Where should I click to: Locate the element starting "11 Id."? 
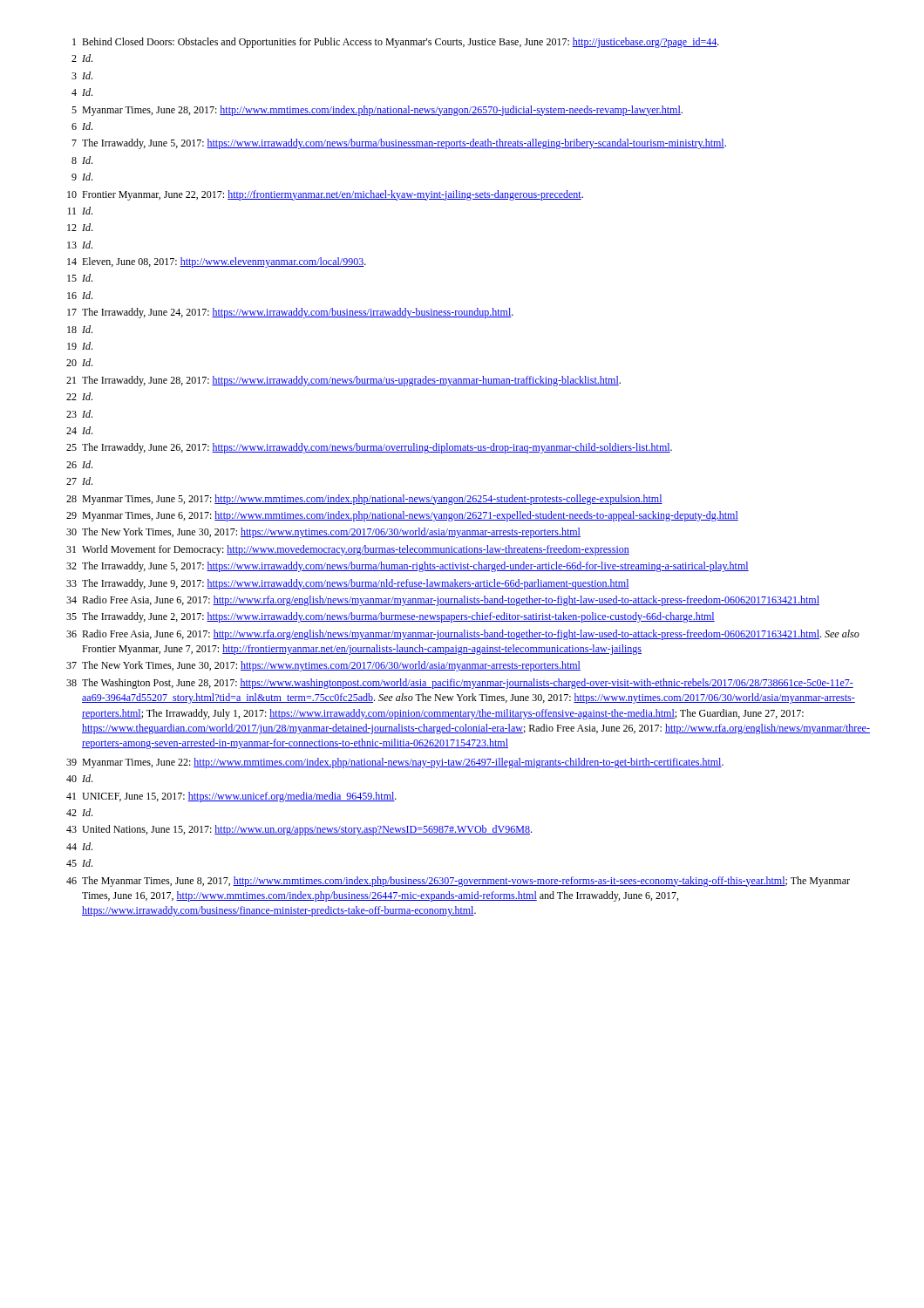coord(80,211)
